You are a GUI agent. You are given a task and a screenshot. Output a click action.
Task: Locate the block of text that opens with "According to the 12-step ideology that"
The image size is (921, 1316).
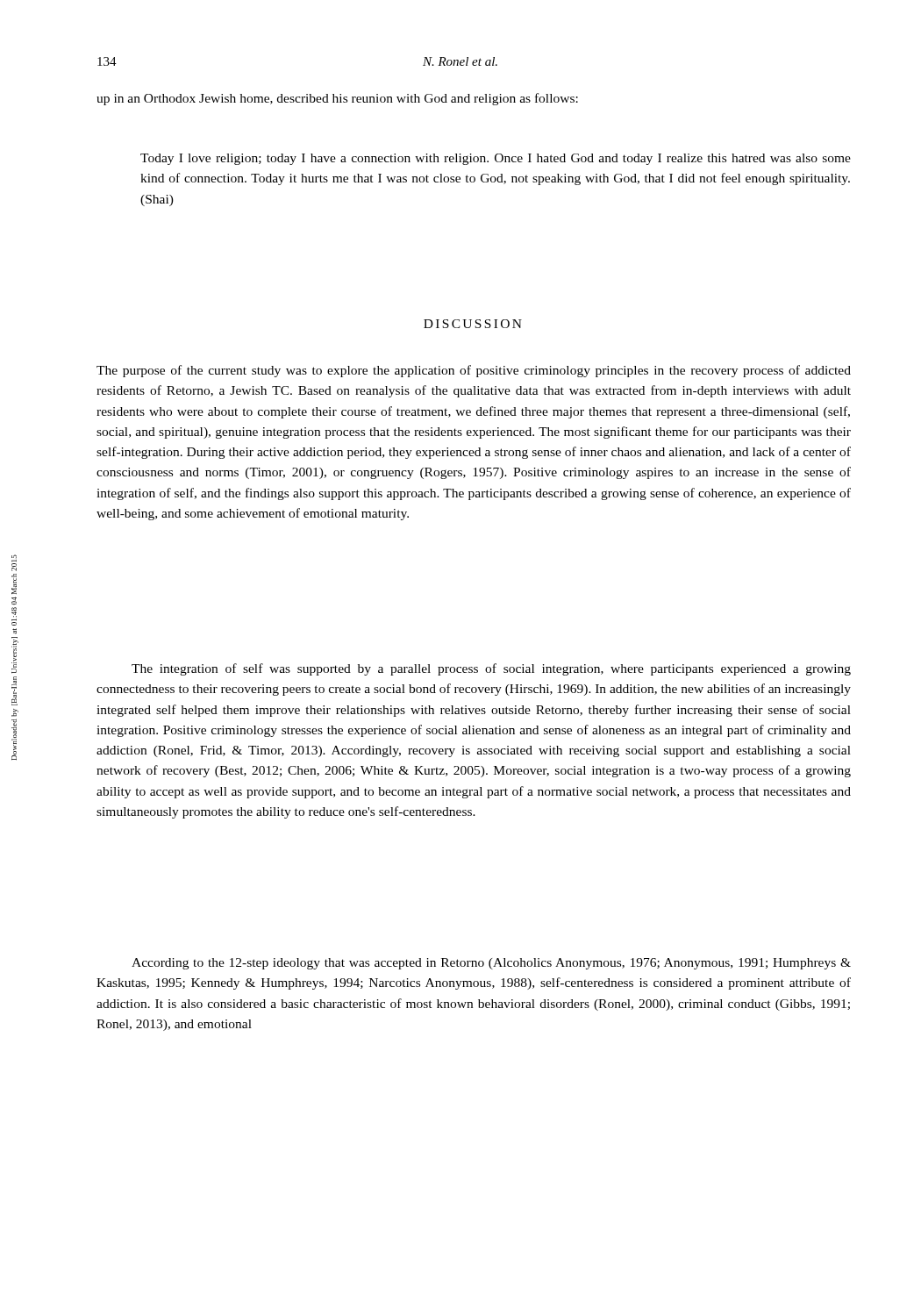tap(474, 993)
